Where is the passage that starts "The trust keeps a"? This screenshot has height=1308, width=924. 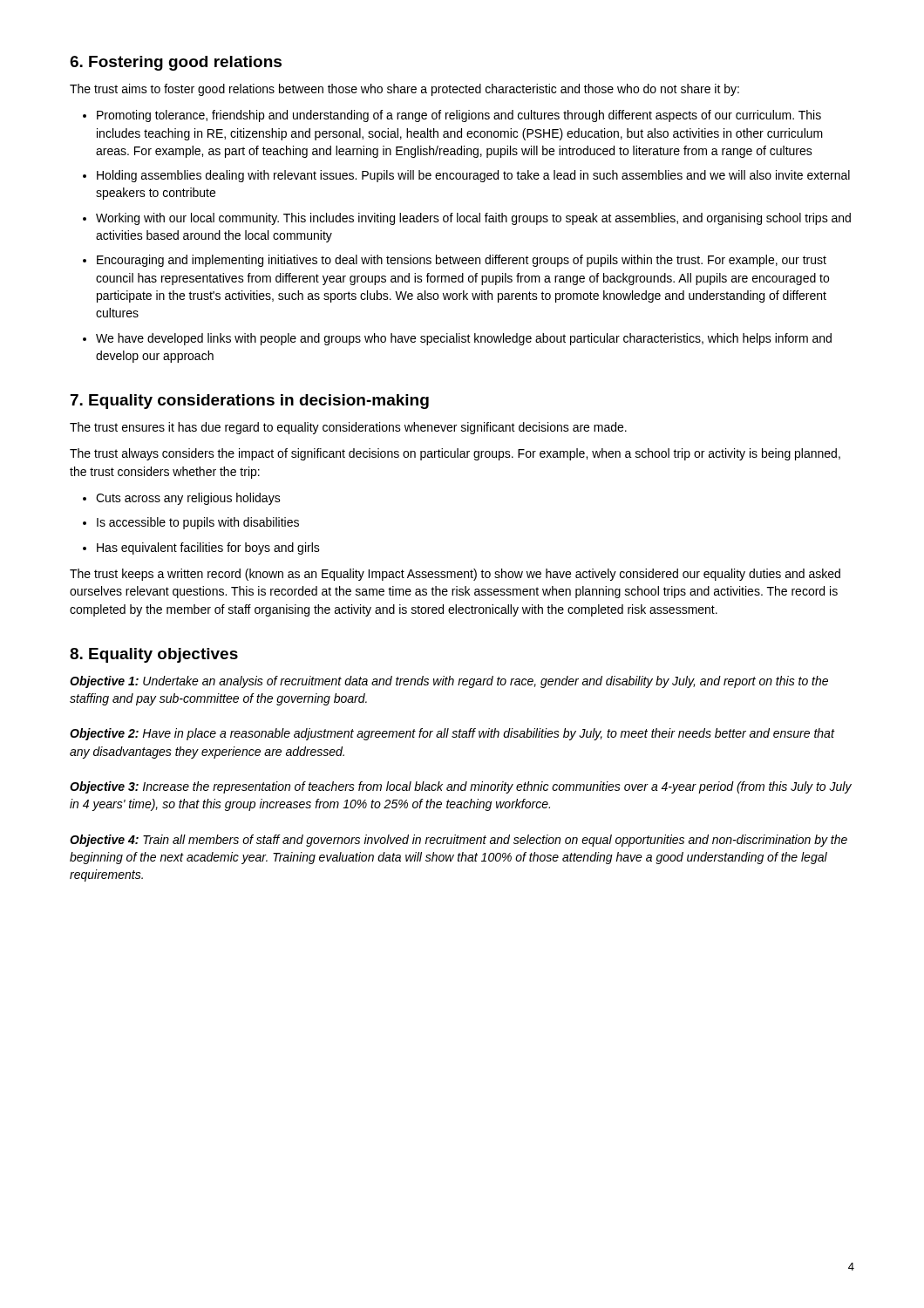tap(462, 592)
